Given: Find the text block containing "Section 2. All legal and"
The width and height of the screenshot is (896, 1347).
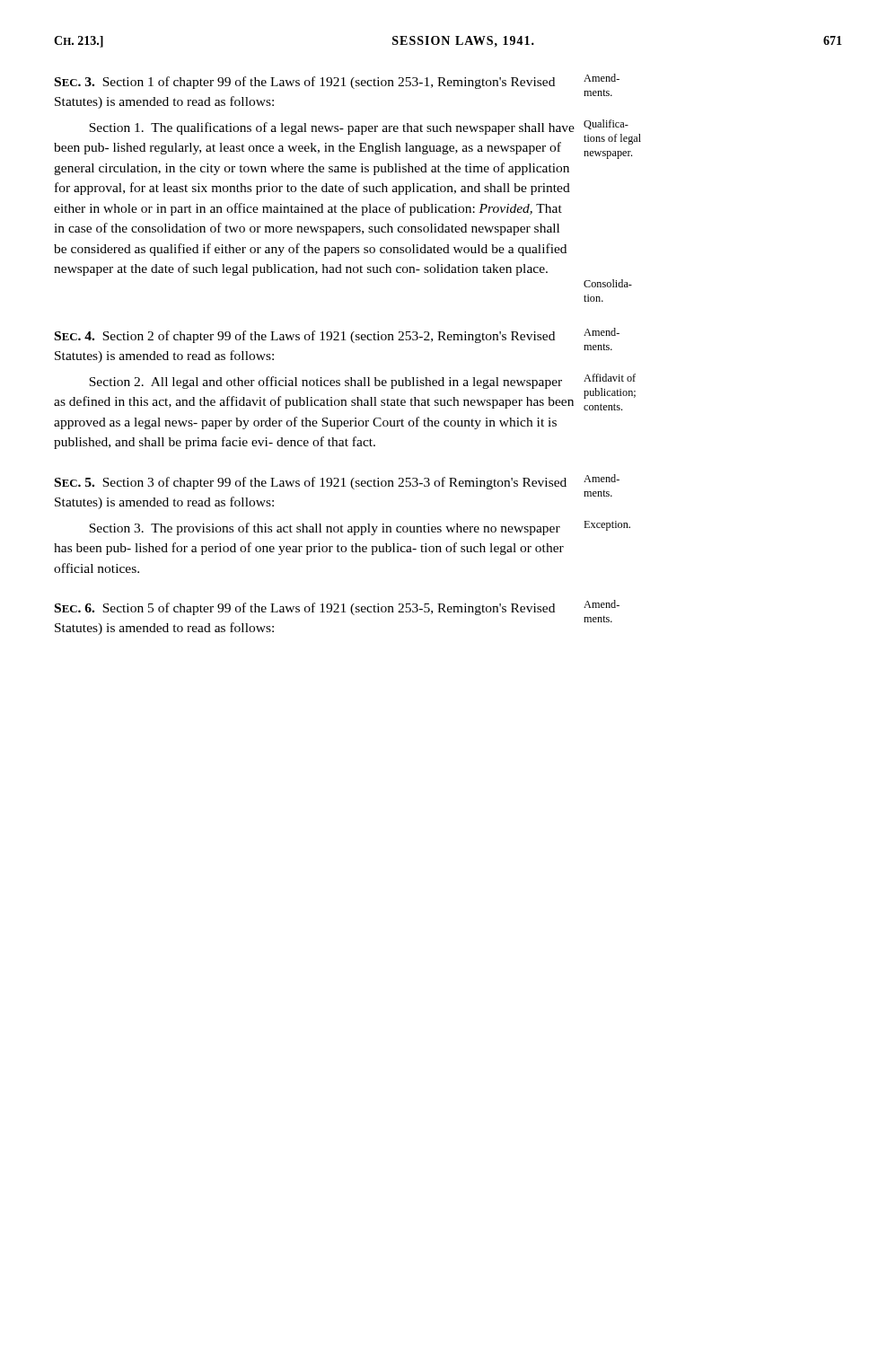Looking at the screenshot, I should 393,412.
